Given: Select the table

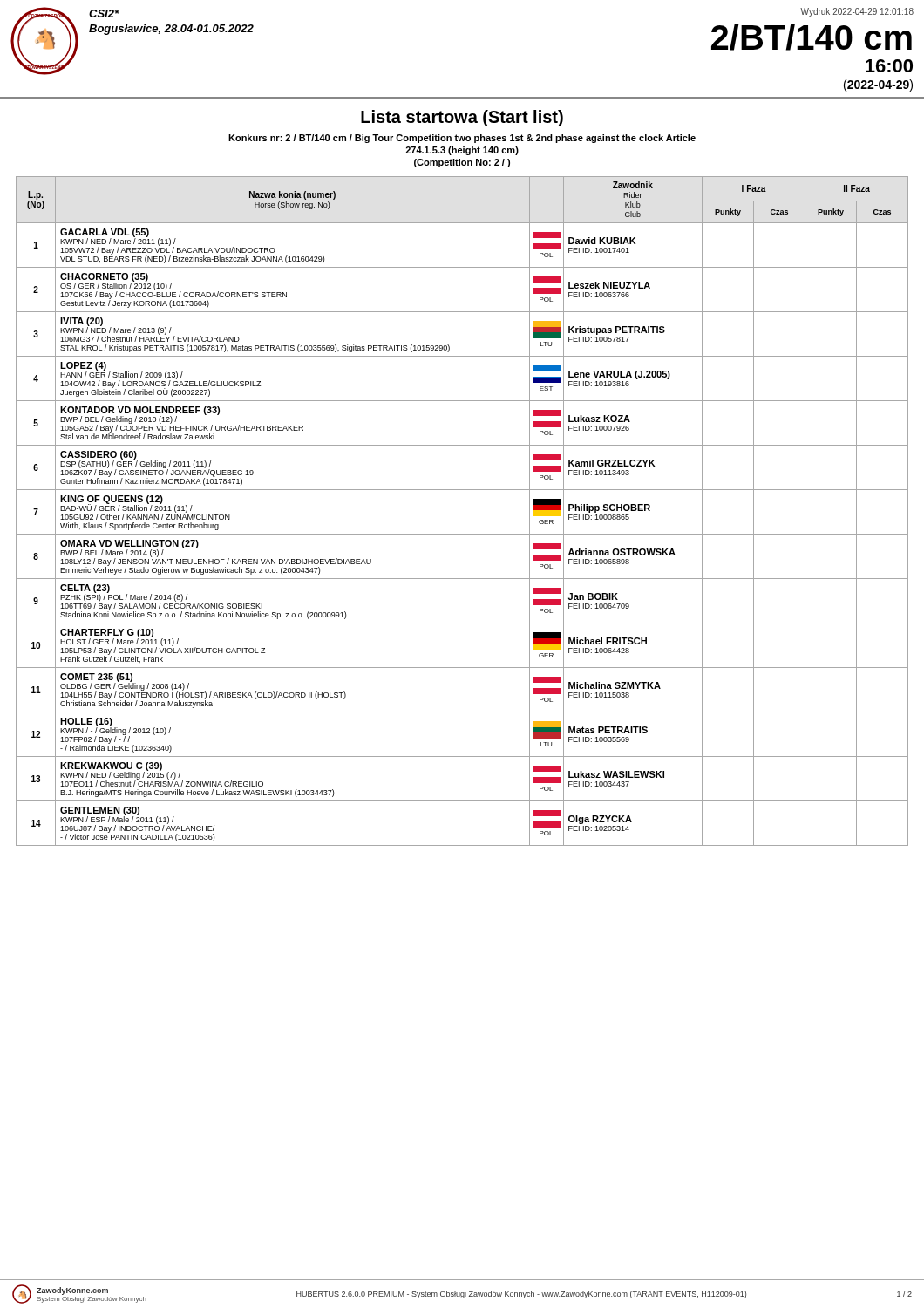Looking at the screenshot, I should [x=462, y=511].
